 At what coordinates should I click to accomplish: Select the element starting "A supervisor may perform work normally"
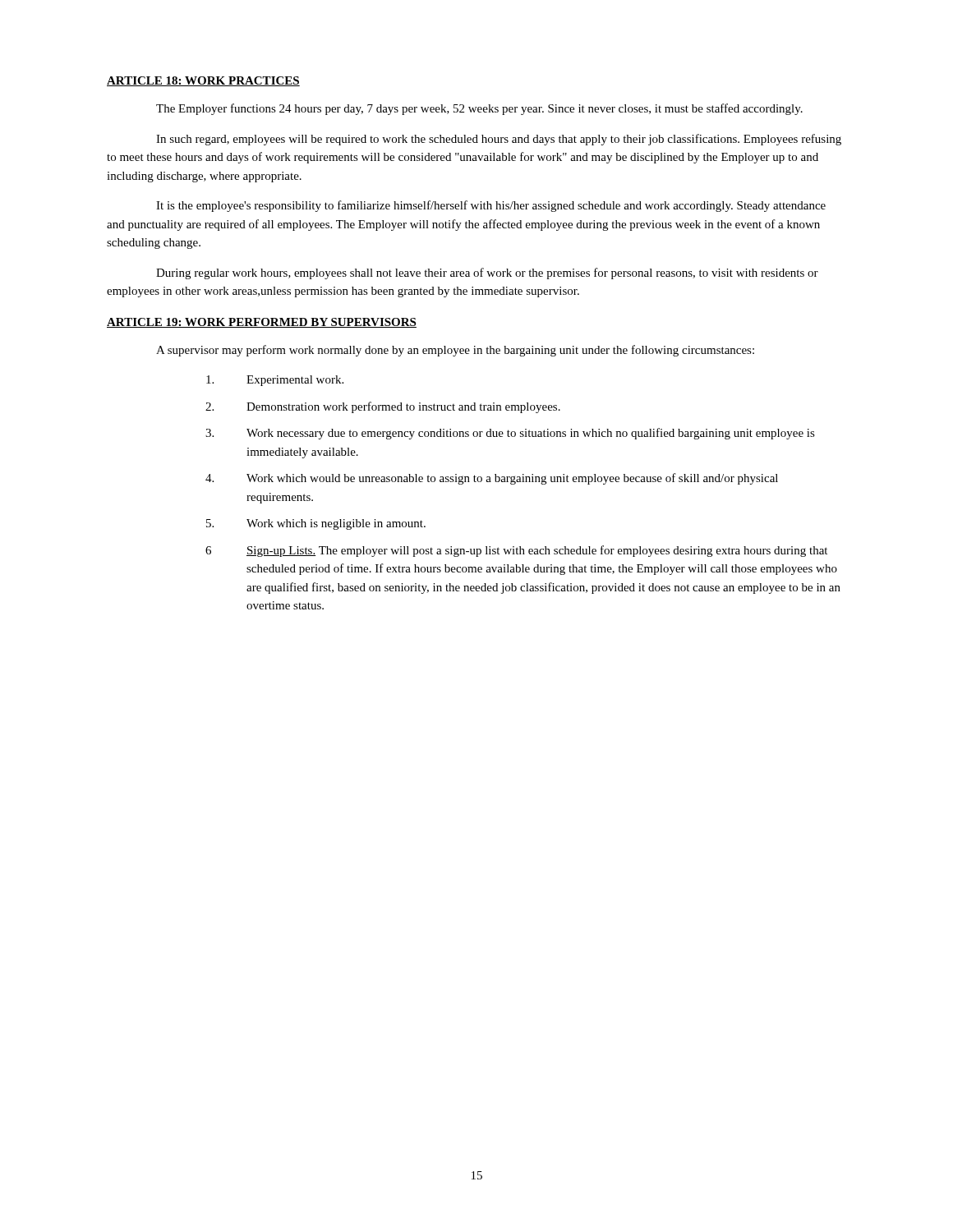(x=476, y=350)
